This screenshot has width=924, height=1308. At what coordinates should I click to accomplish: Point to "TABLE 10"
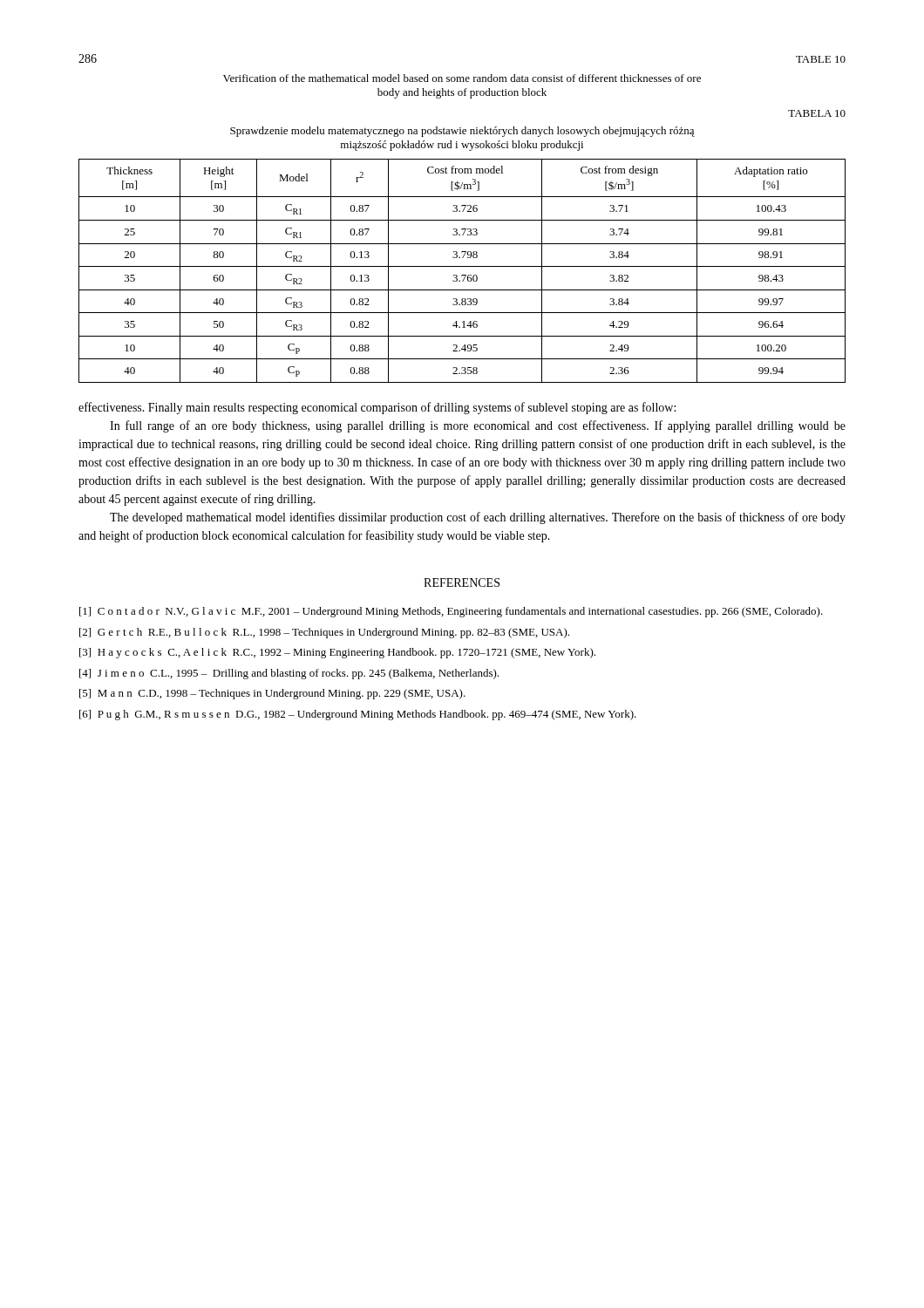pos(821,59)
